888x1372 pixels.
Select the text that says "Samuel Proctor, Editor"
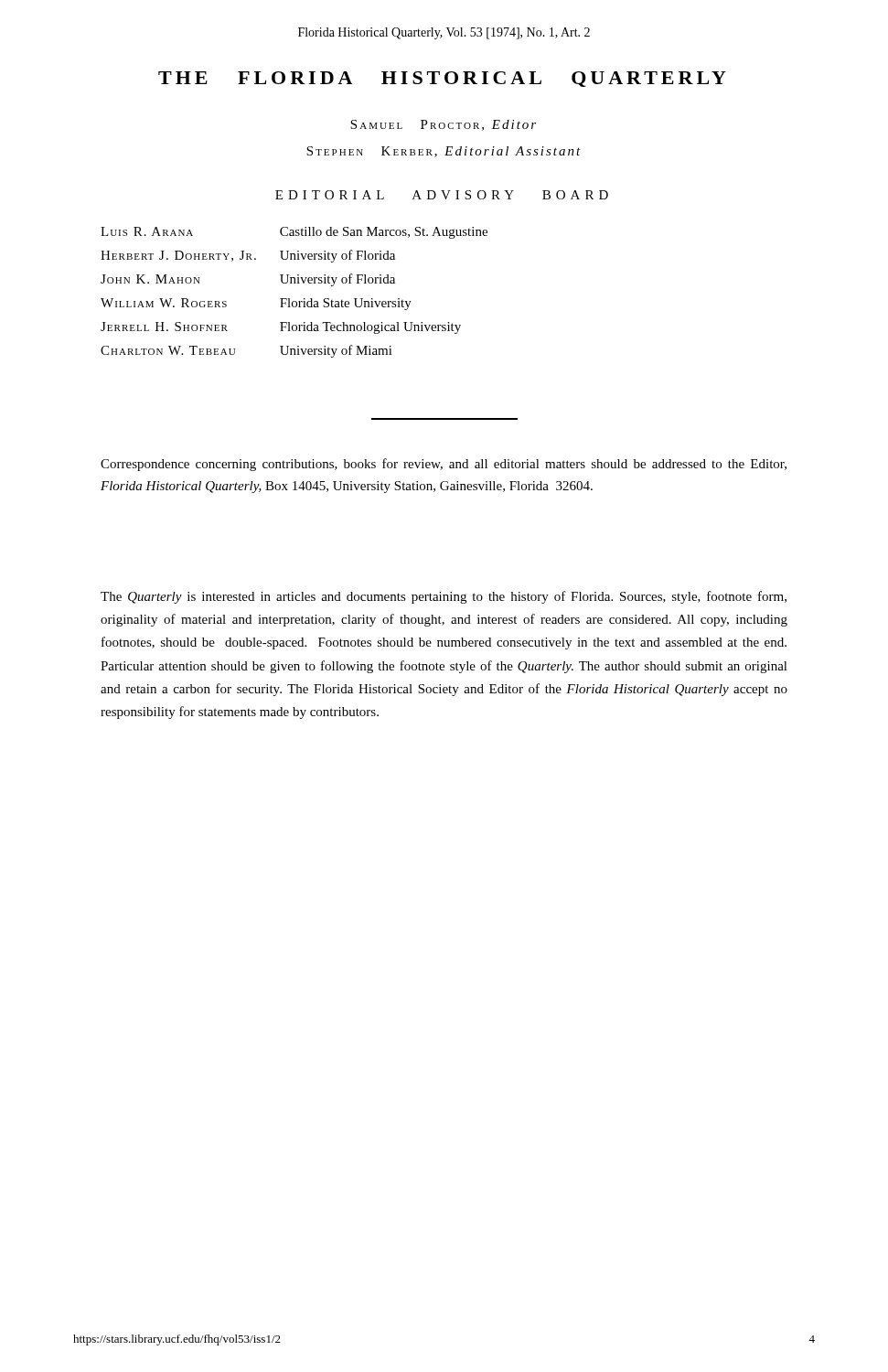click(x=444, y=124)
